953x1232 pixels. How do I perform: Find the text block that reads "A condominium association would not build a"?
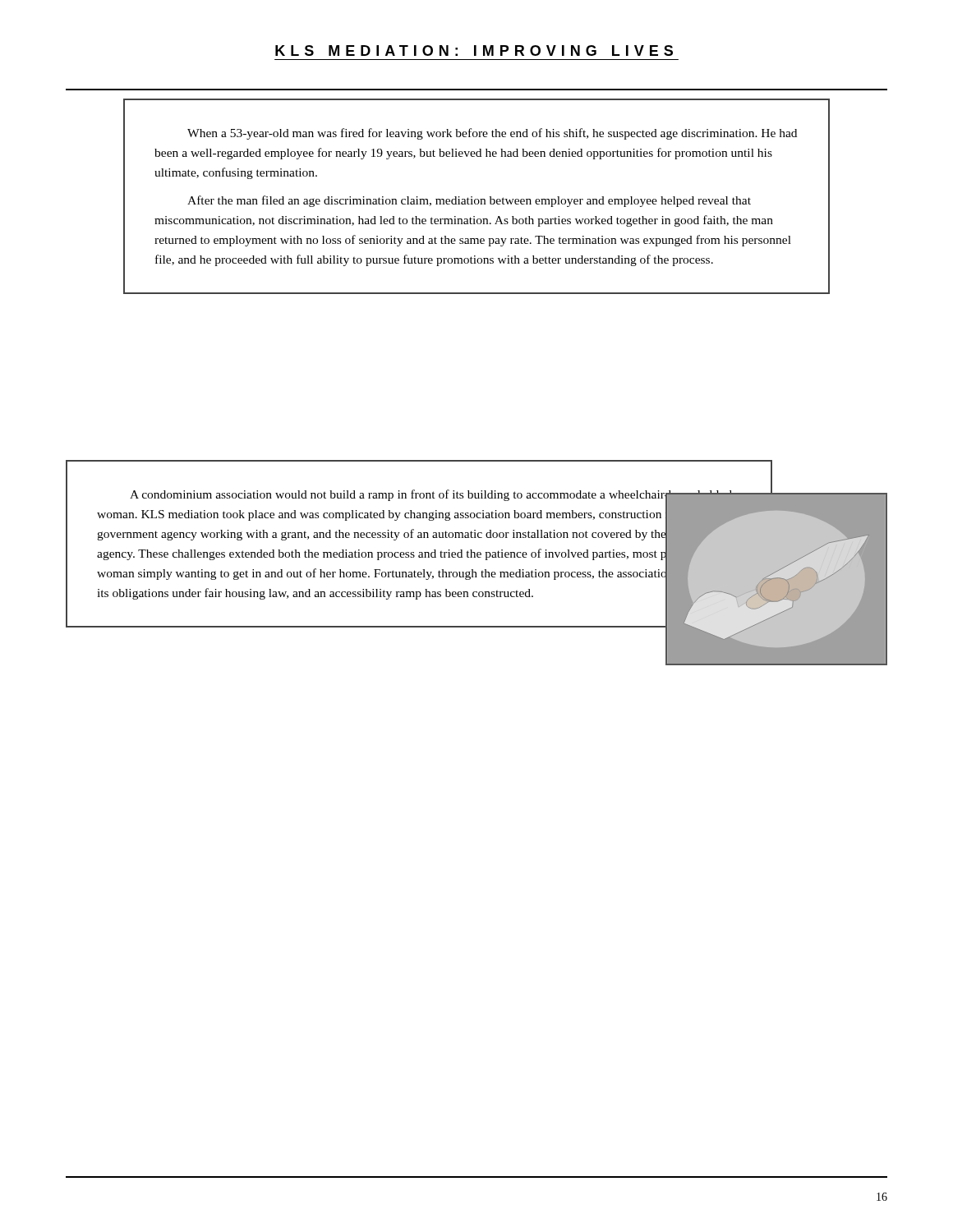(x=419, y=544)
